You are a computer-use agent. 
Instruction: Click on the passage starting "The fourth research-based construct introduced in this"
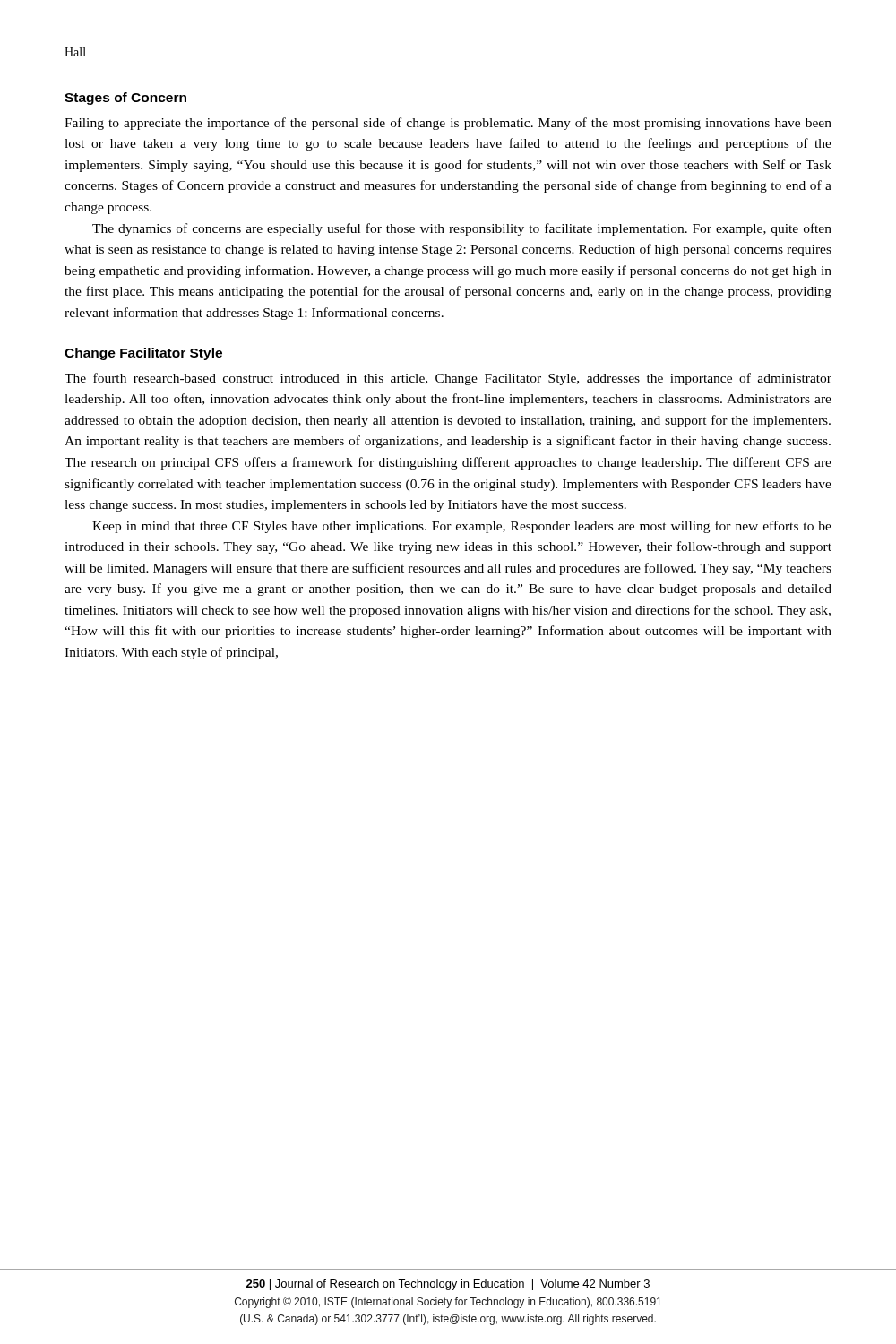tap(448, 515)
